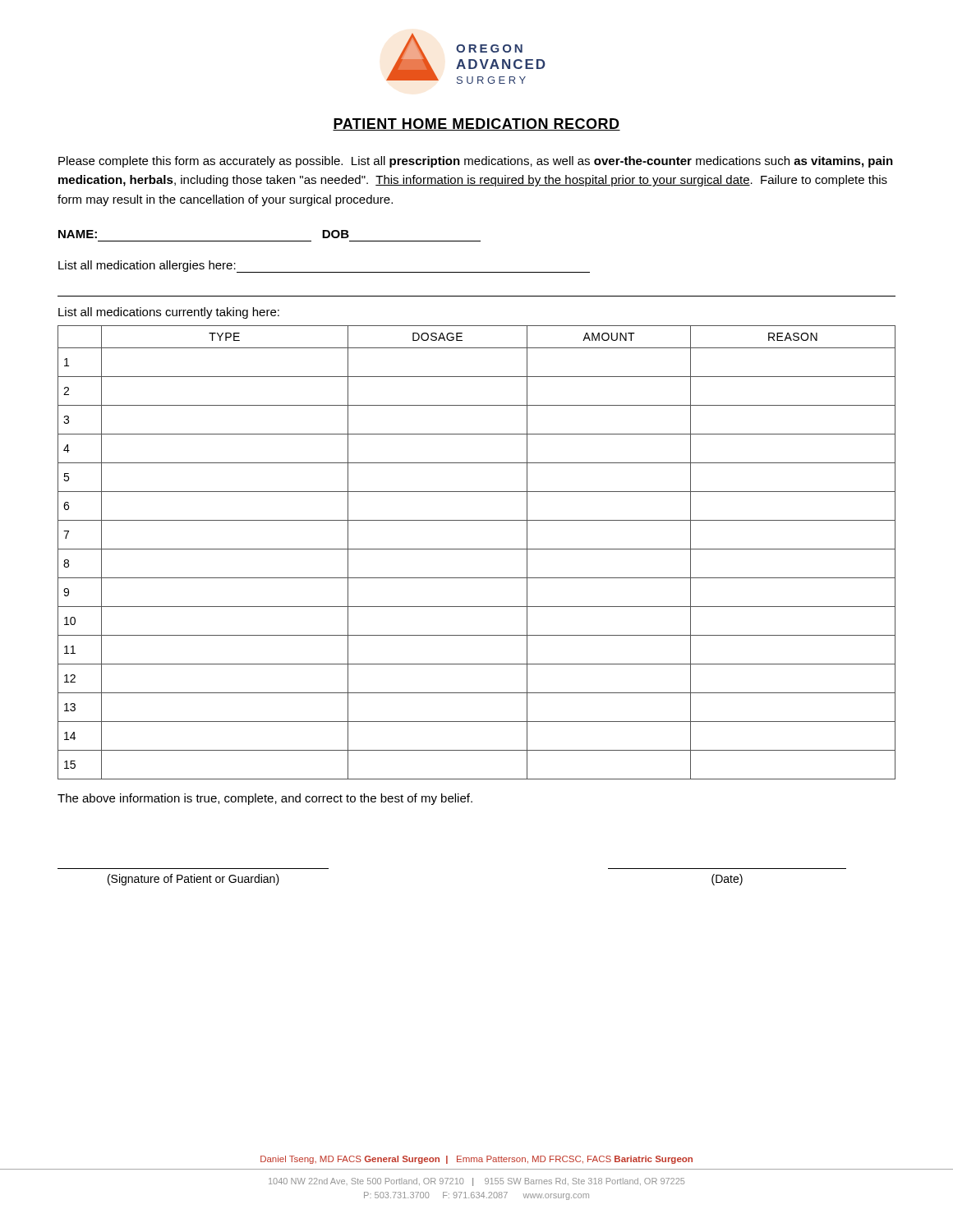The image size is (953, 1232).
Task: Find the text block starting "List all medication allergies here:"
Action: 323,265
